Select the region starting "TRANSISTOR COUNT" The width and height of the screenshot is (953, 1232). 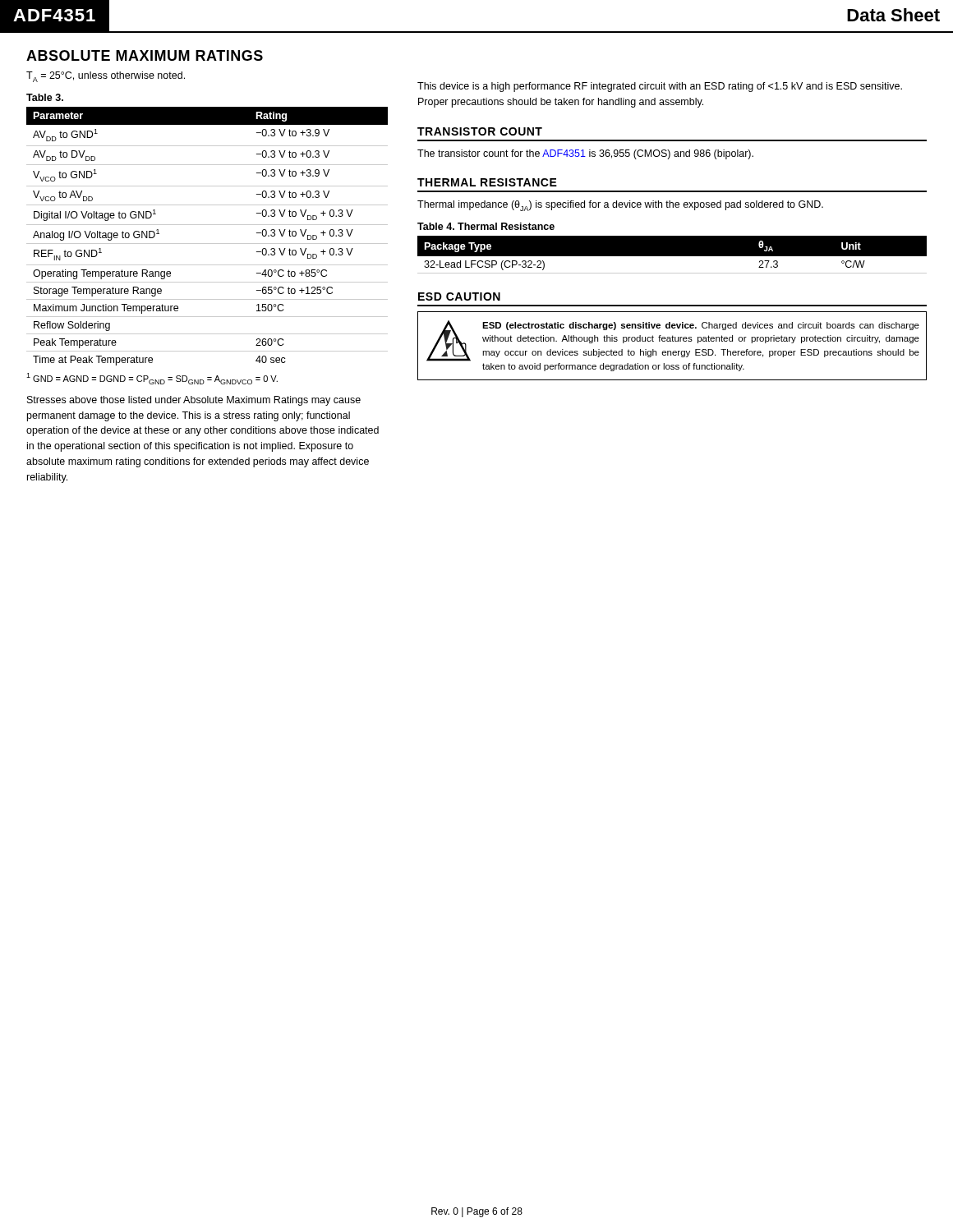pos(480,131)
